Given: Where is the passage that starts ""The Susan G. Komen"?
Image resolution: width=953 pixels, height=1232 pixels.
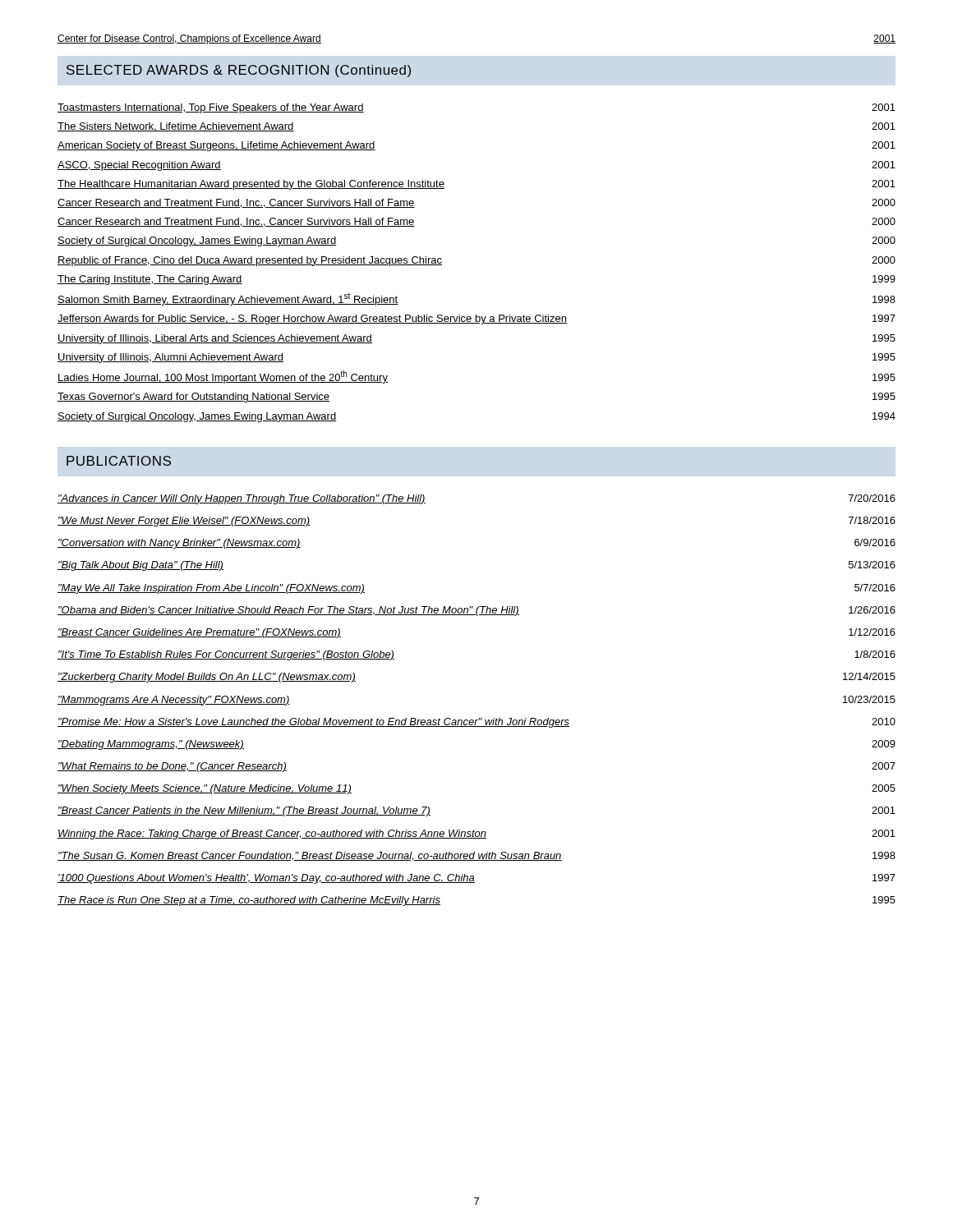Looking at the screenshot, I should (476, 856).
